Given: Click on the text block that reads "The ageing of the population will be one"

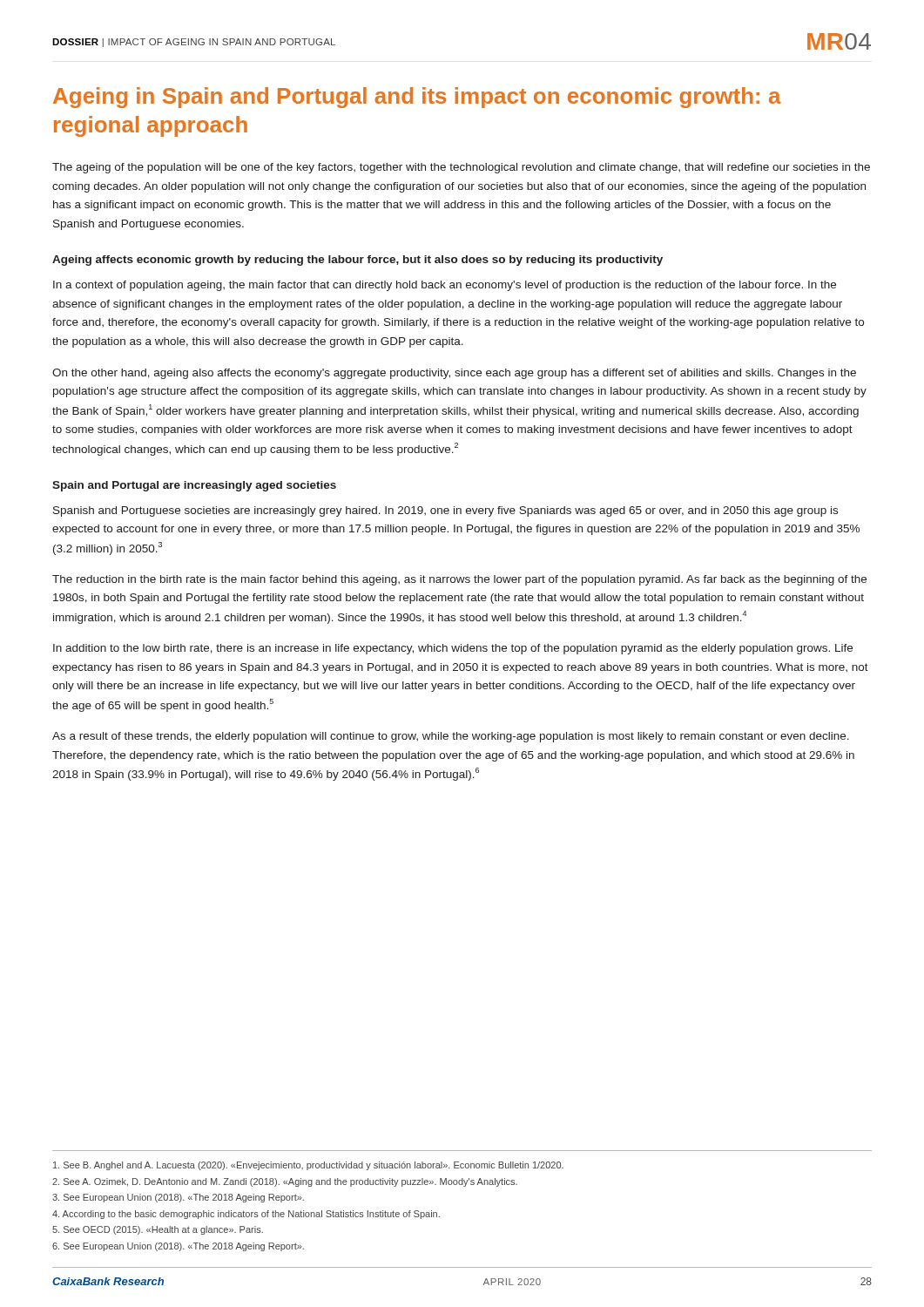Looking at the screenshot, I should (x=461, y=195).
